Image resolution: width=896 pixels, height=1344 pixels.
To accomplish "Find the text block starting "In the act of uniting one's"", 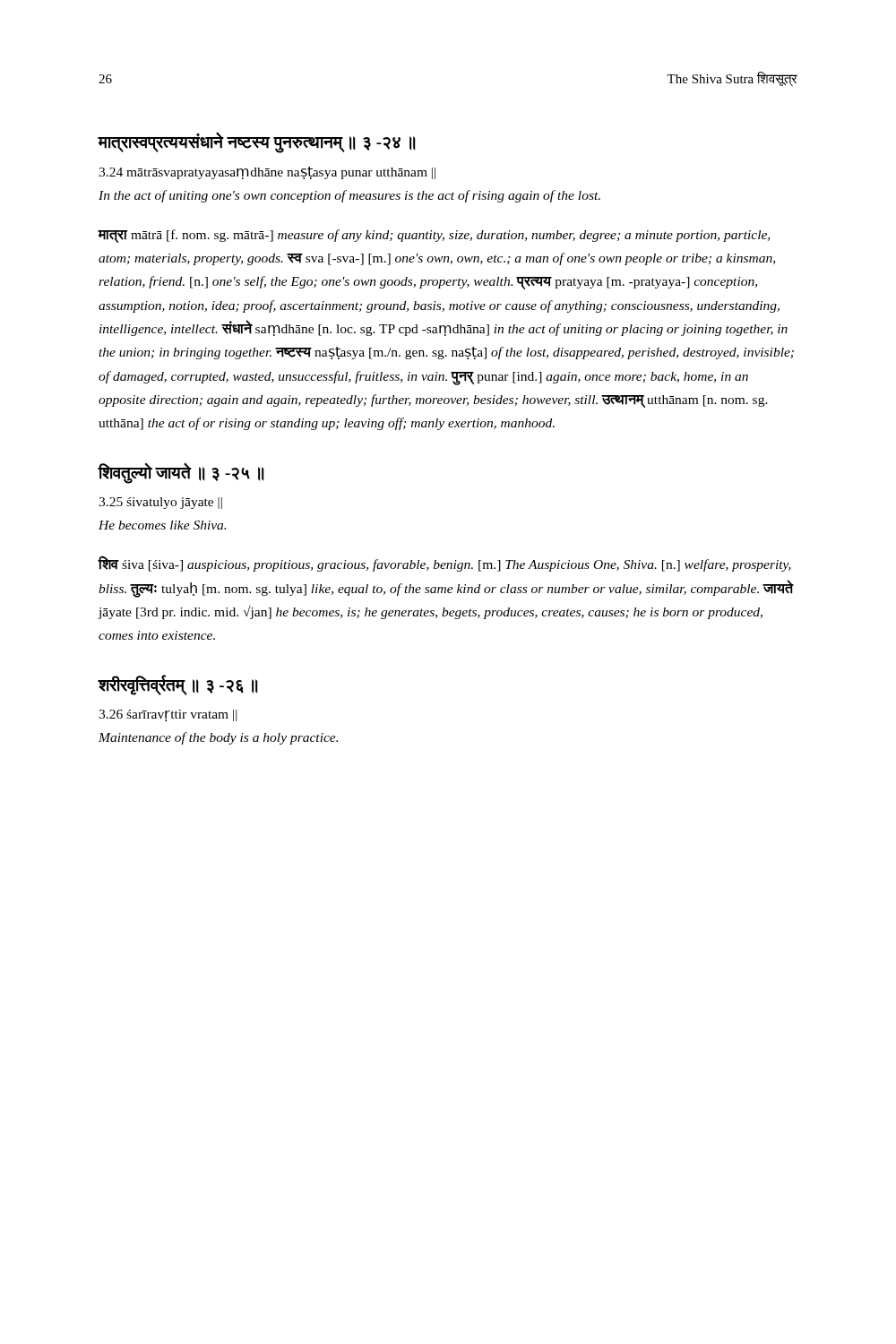I will tap(350, 195).
